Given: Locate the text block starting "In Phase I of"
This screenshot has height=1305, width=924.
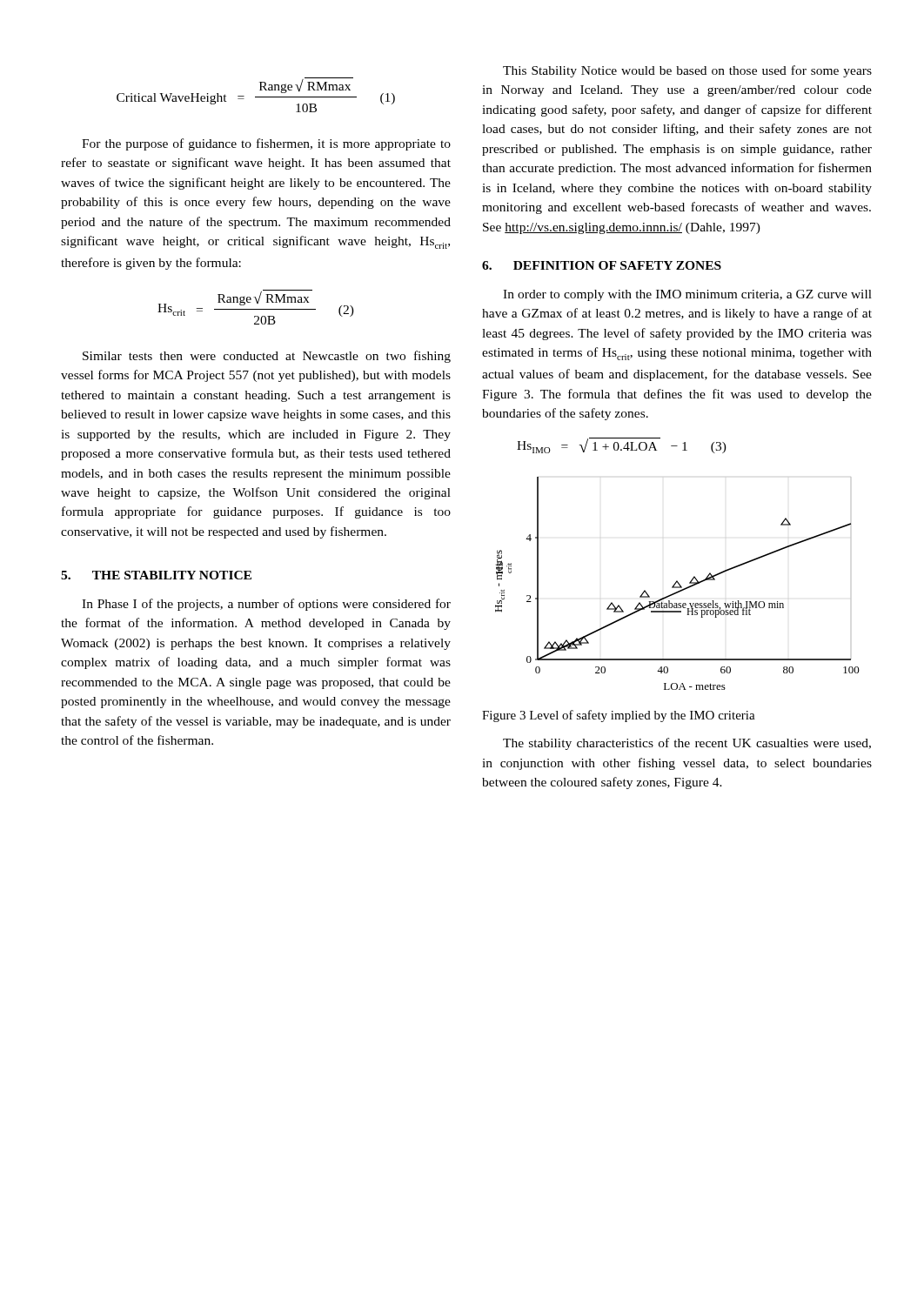Looking at the screenshot, I should coord(256,672).
